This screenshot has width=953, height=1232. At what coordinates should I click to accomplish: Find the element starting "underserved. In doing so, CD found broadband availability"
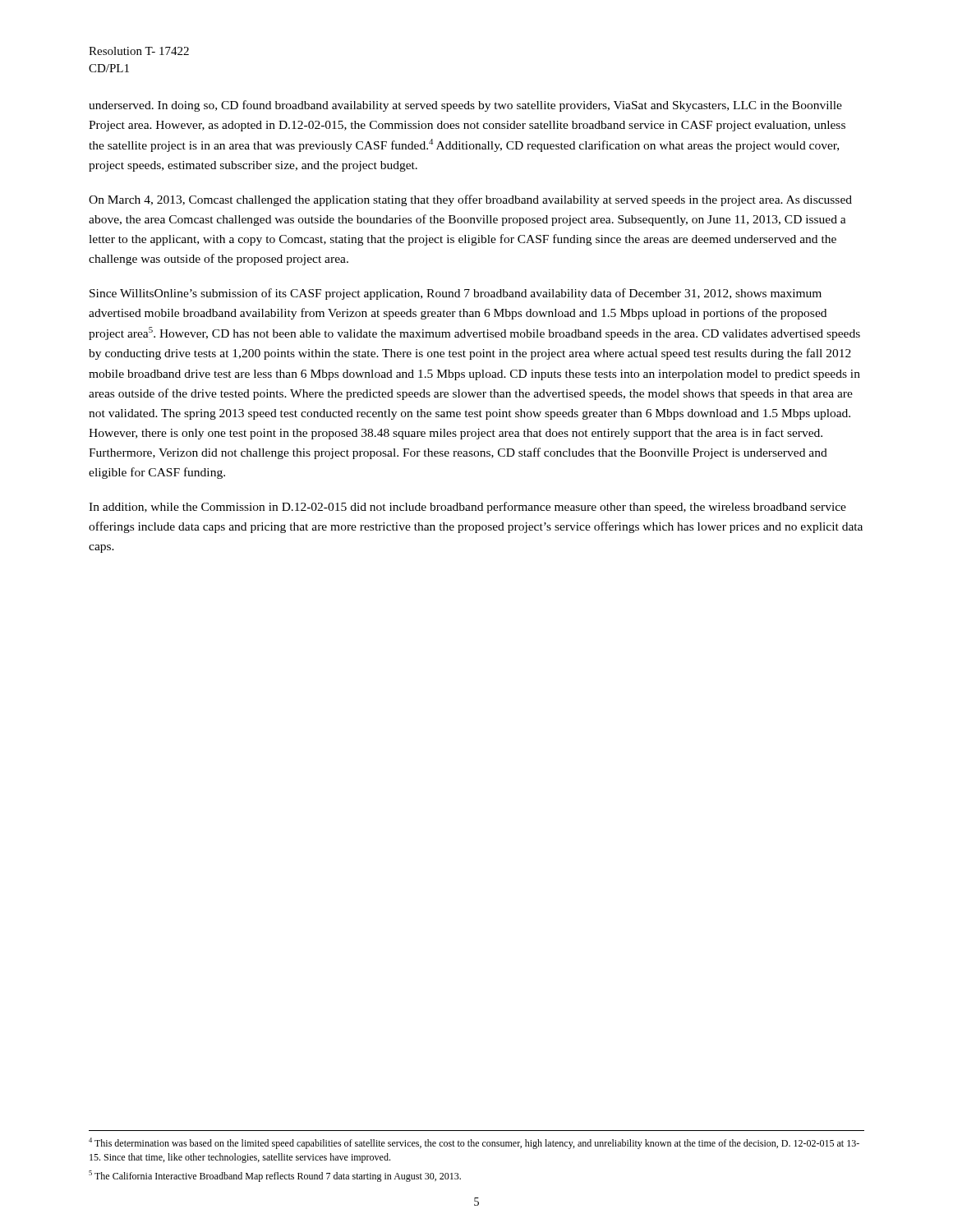pos(476,135)
